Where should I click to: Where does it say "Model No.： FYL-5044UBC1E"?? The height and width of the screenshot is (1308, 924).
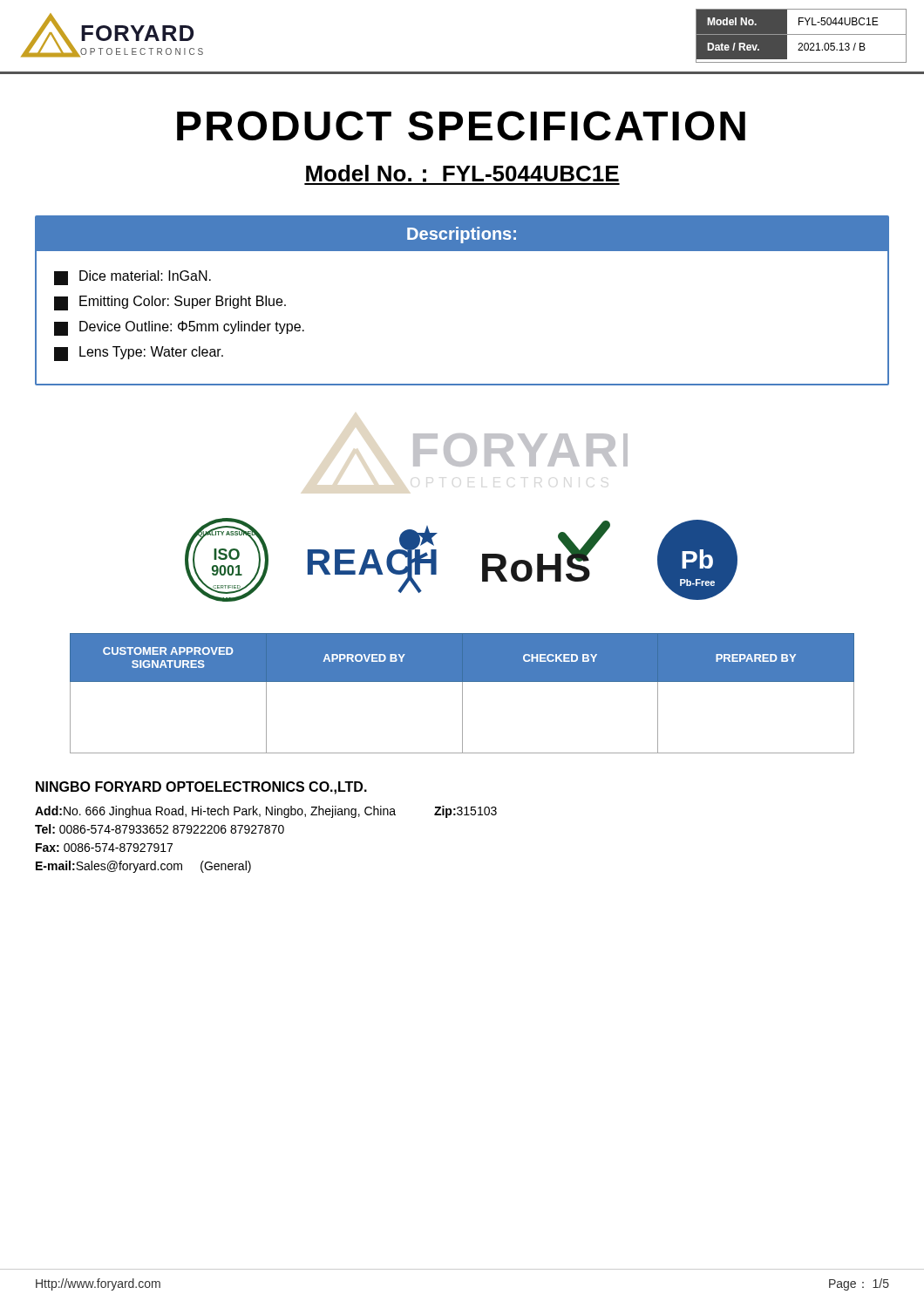462,174
